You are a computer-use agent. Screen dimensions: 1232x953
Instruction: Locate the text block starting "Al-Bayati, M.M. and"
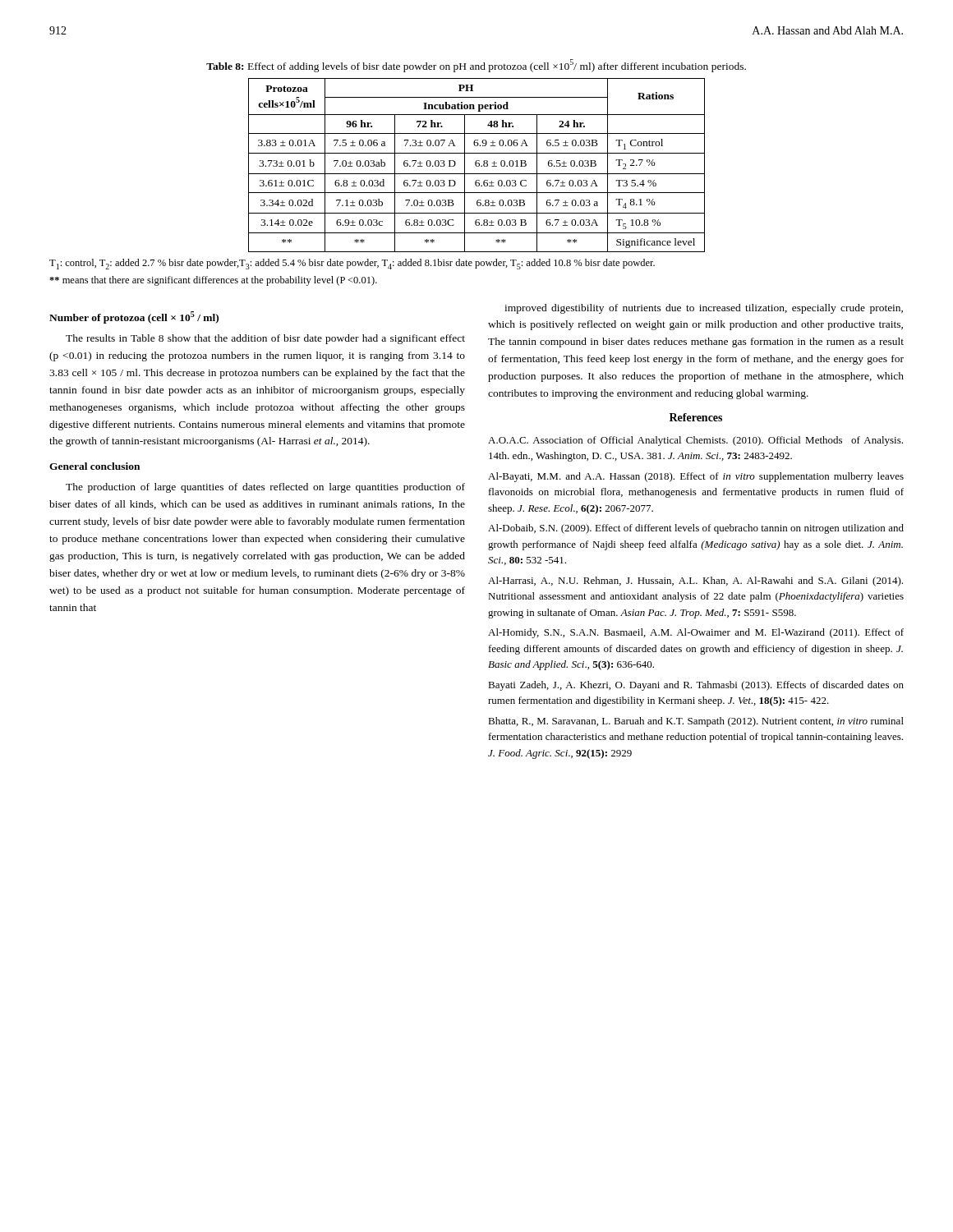tap(696, 492)
